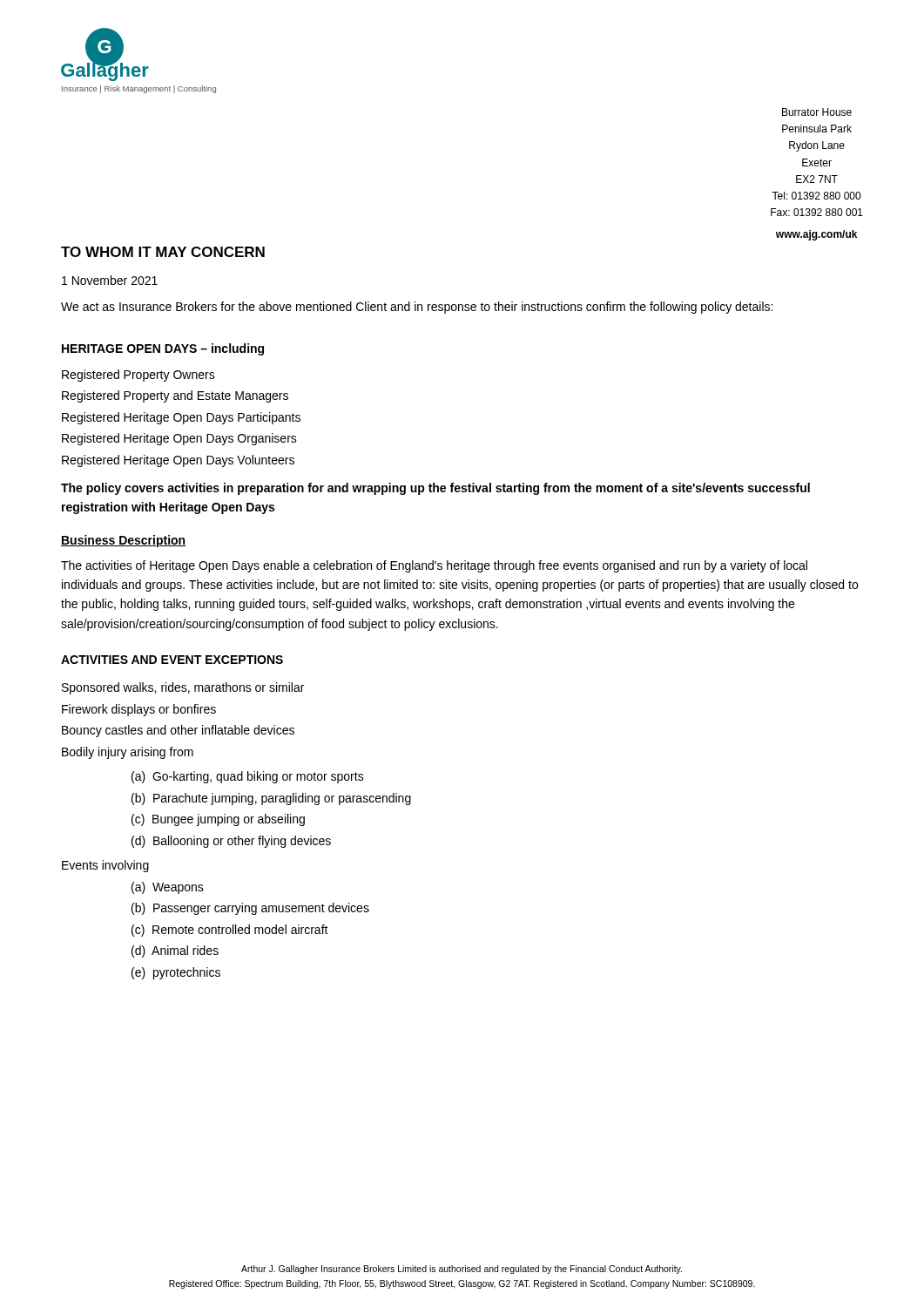The width and height of the screenshot is (924, 1307).
Task: Locate the section header containing "ACTIVITIES AND EVENT EXCEPTIONS"
Action: click(172, 660)
